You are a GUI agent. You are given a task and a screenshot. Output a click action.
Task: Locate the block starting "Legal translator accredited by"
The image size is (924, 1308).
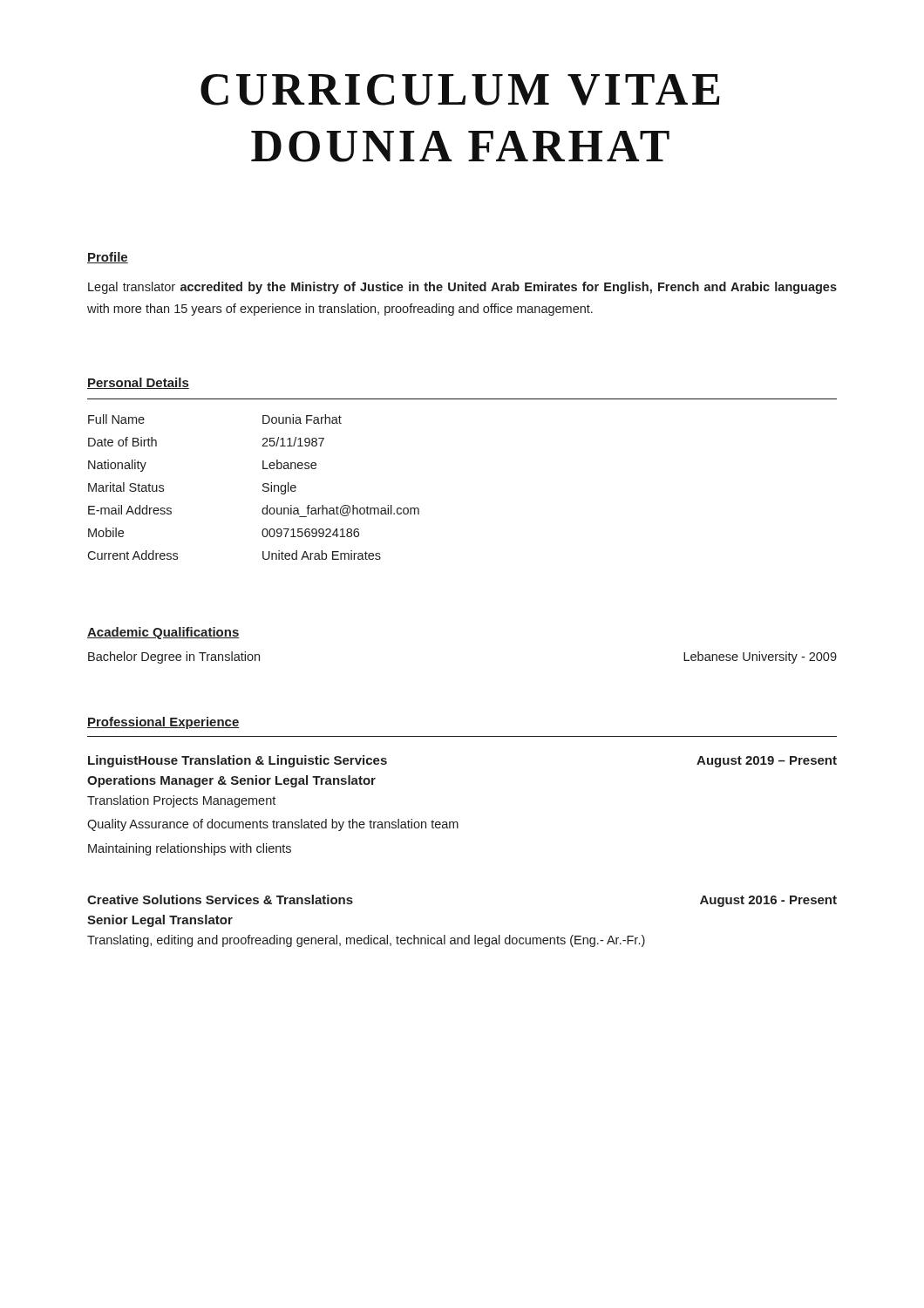click(x=462, y=298)
